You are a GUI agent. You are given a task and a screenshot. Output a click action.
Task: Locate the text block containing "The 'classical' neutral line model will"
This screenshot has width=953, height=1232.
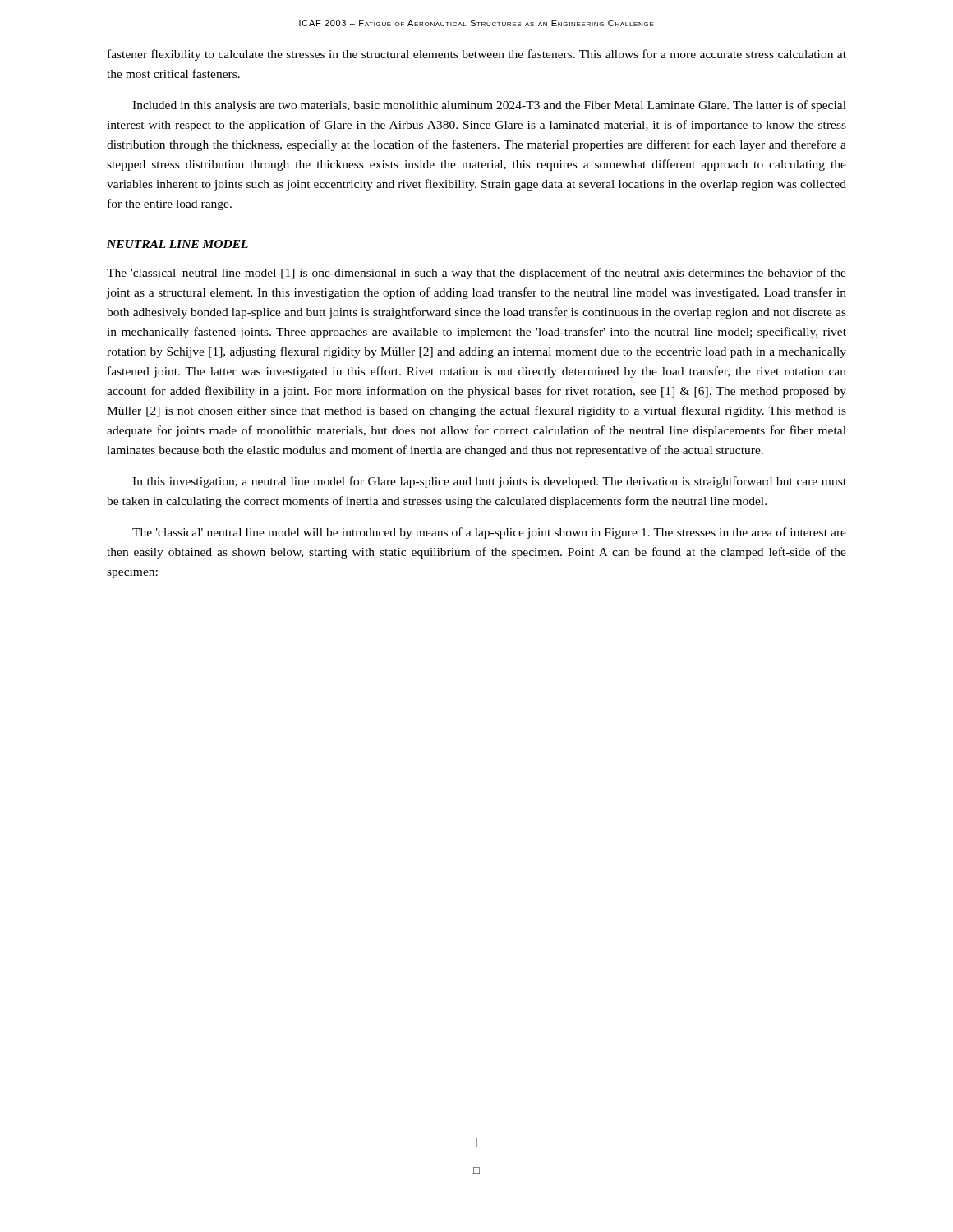click(x=476, y=552)
